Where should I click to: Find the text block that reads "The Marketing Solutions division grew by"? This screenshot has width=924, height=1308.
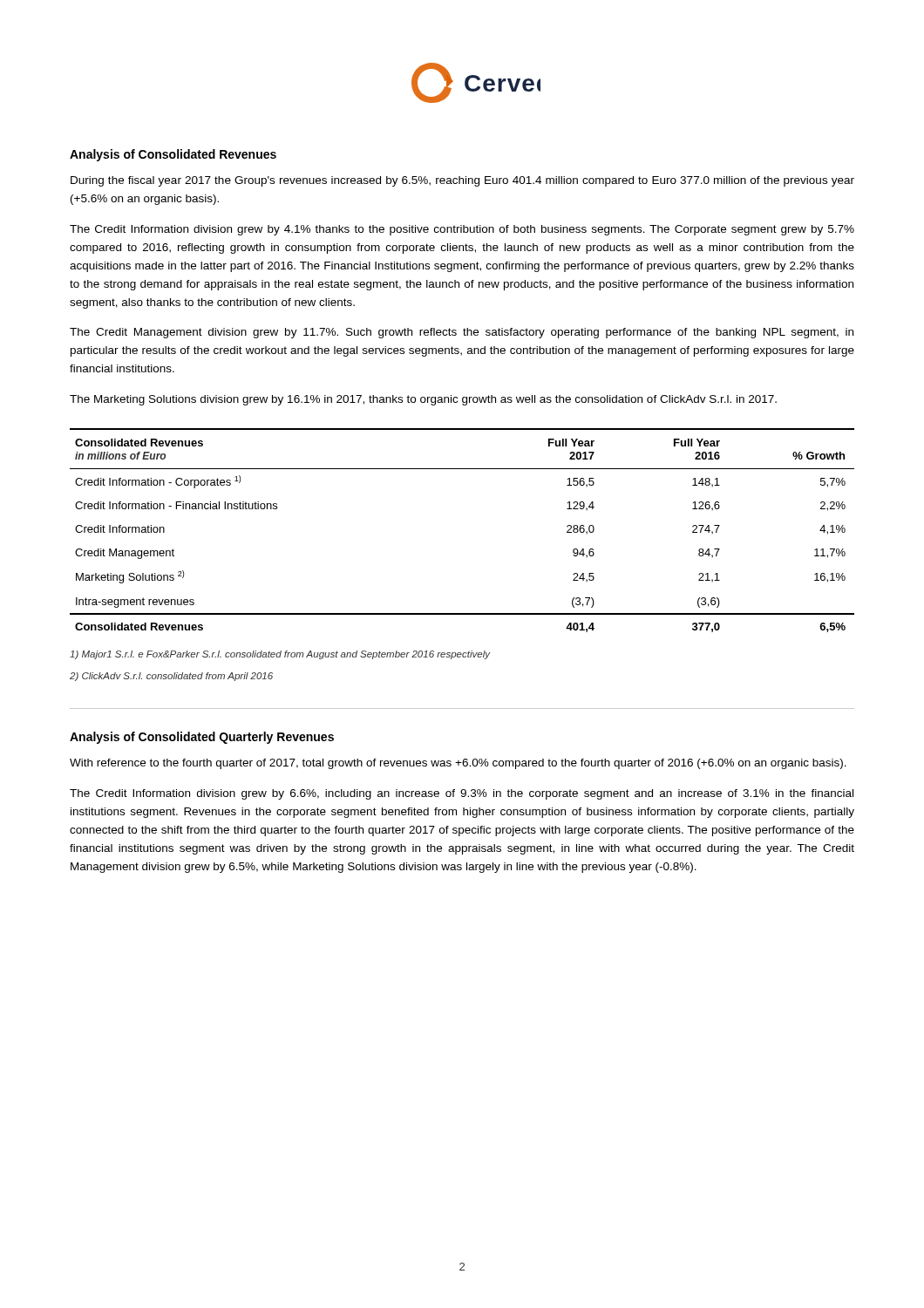pos(424,399)
